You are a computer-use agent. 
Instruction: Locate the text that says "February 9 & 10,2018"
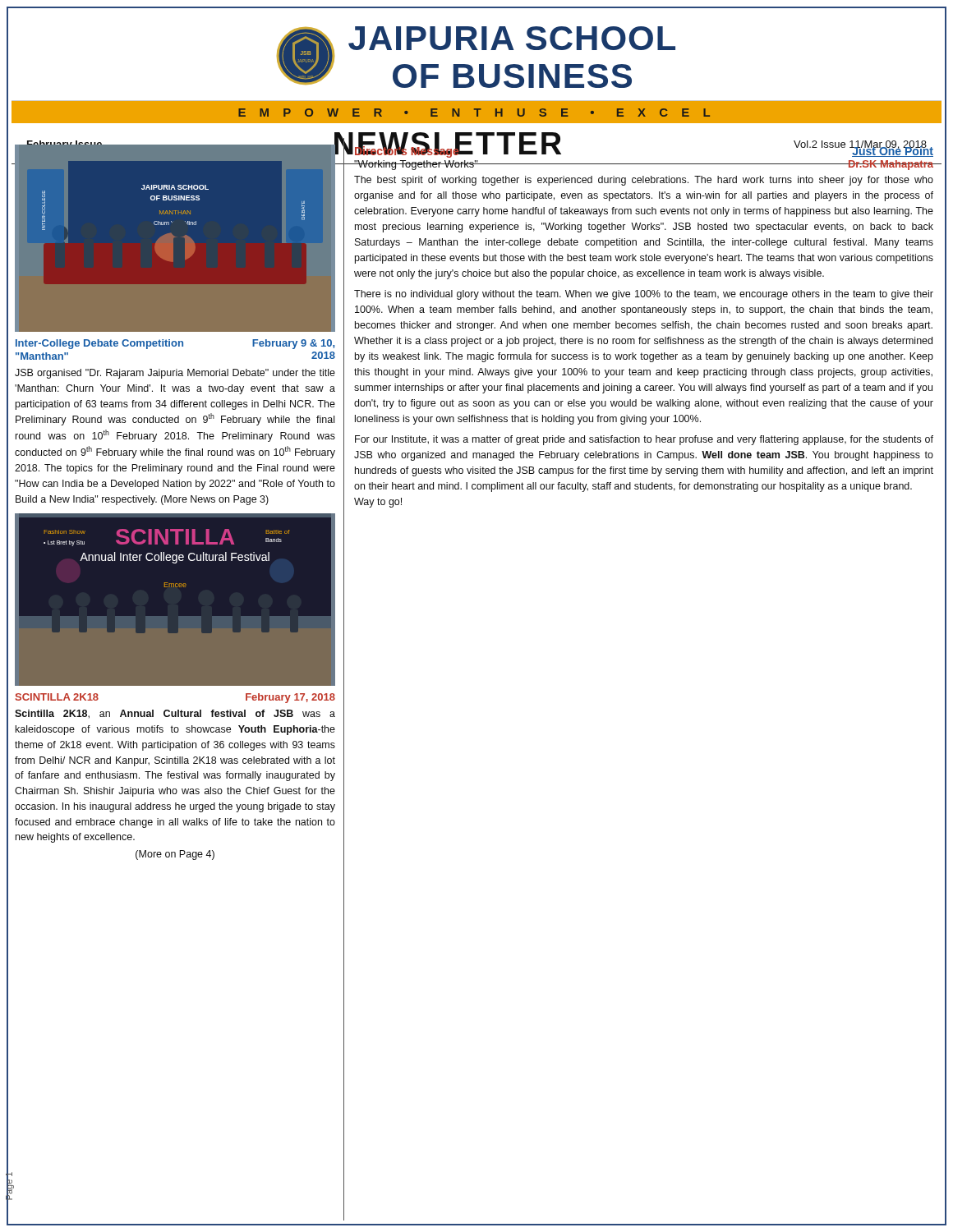294,349
